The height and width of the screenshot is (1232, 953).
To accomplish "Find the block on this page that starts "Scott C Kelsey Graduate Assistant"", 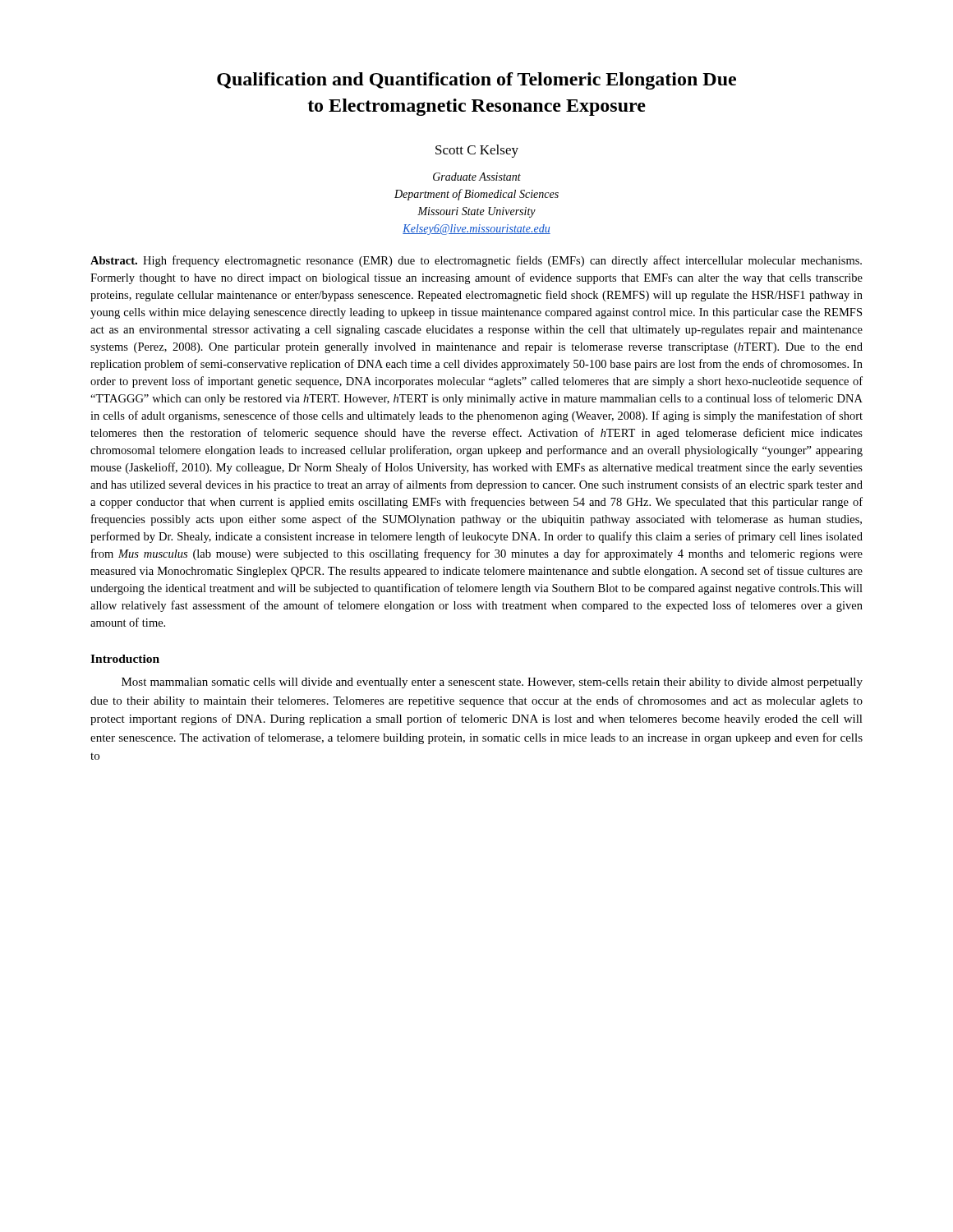I will pos(476,190).
